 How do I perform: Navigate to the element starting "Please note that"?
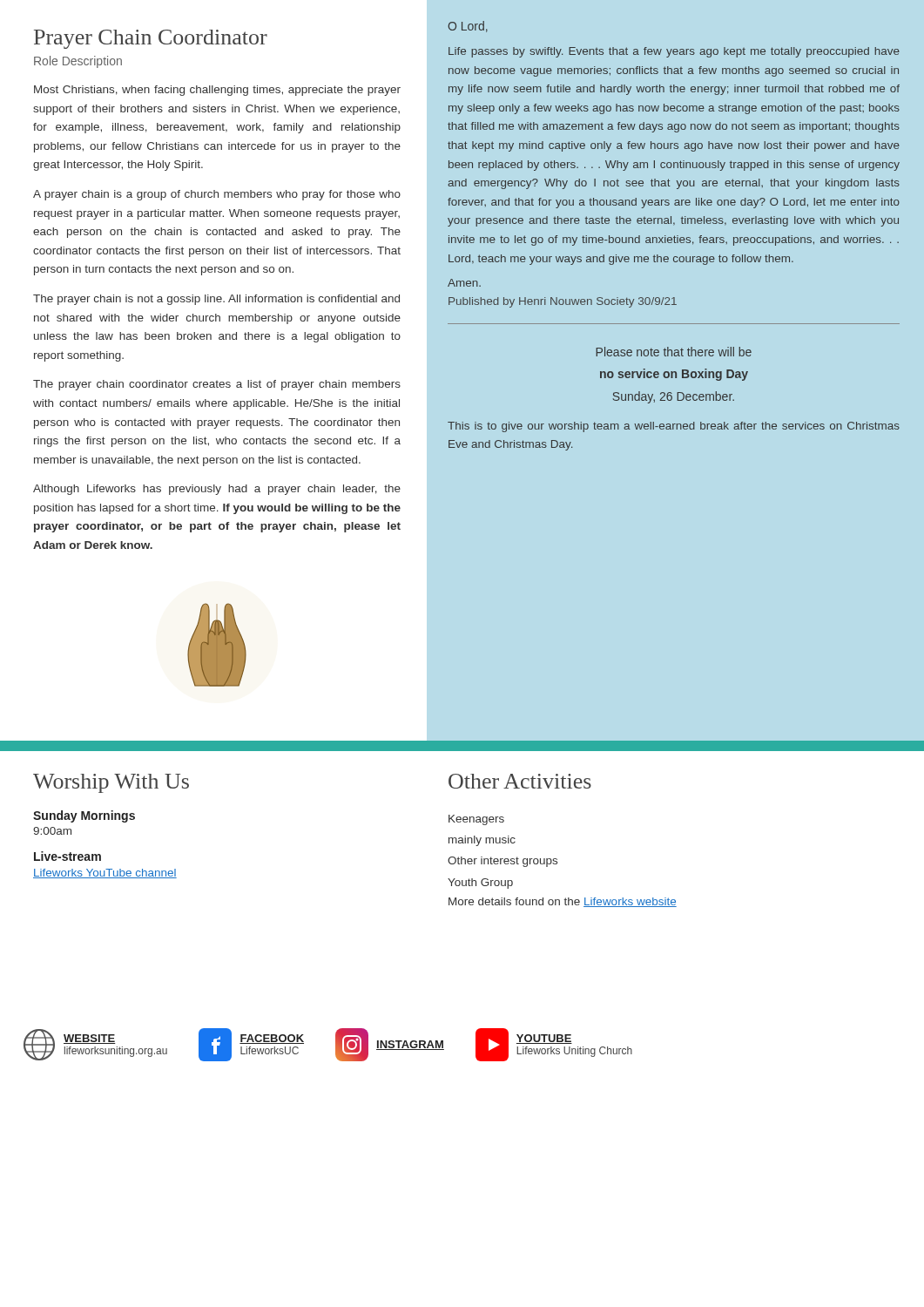point(674,374)
